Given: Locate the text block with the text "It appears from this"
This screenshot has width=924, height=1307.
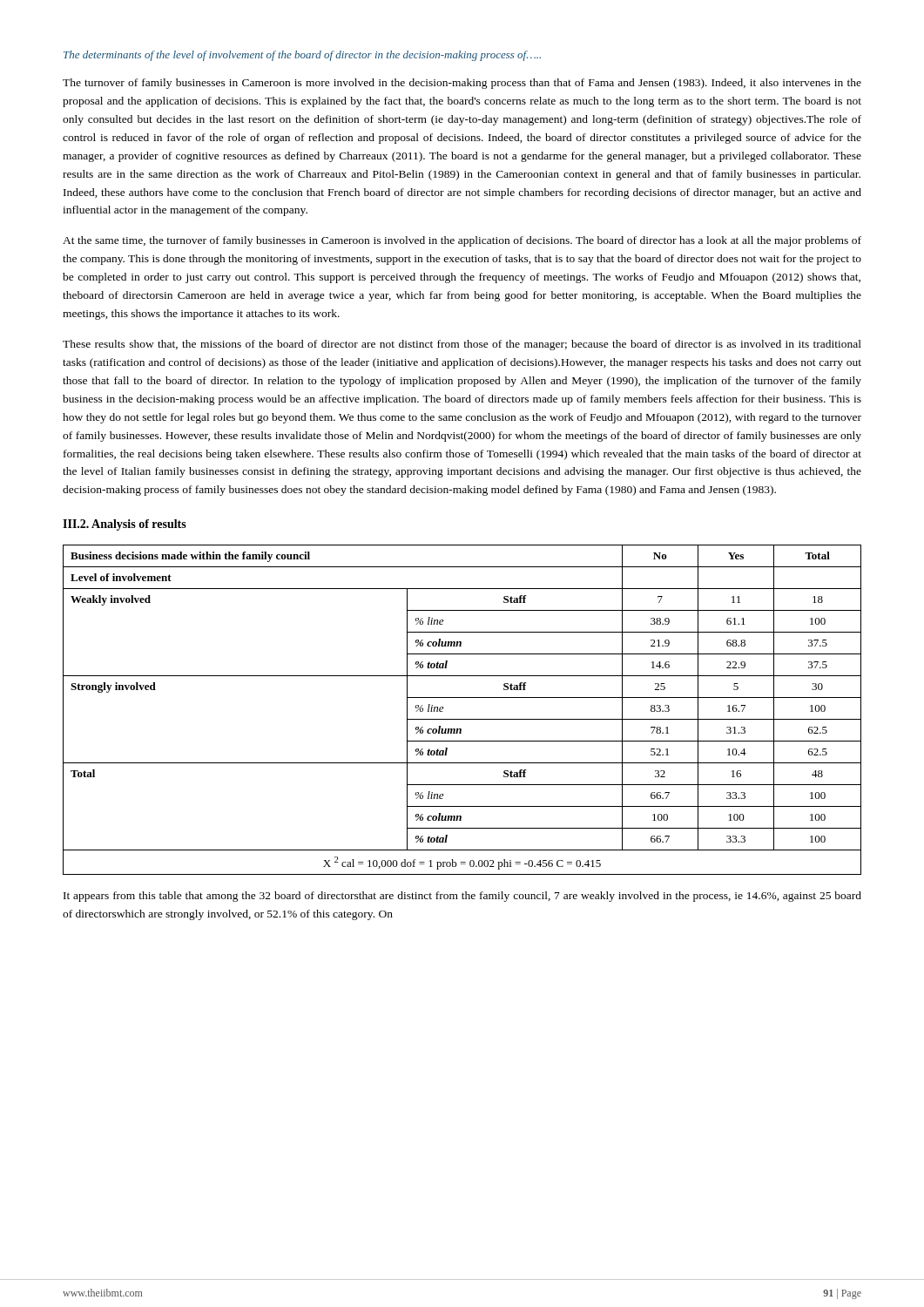Looking at the screenshot, I should click(x=462, y=906).
